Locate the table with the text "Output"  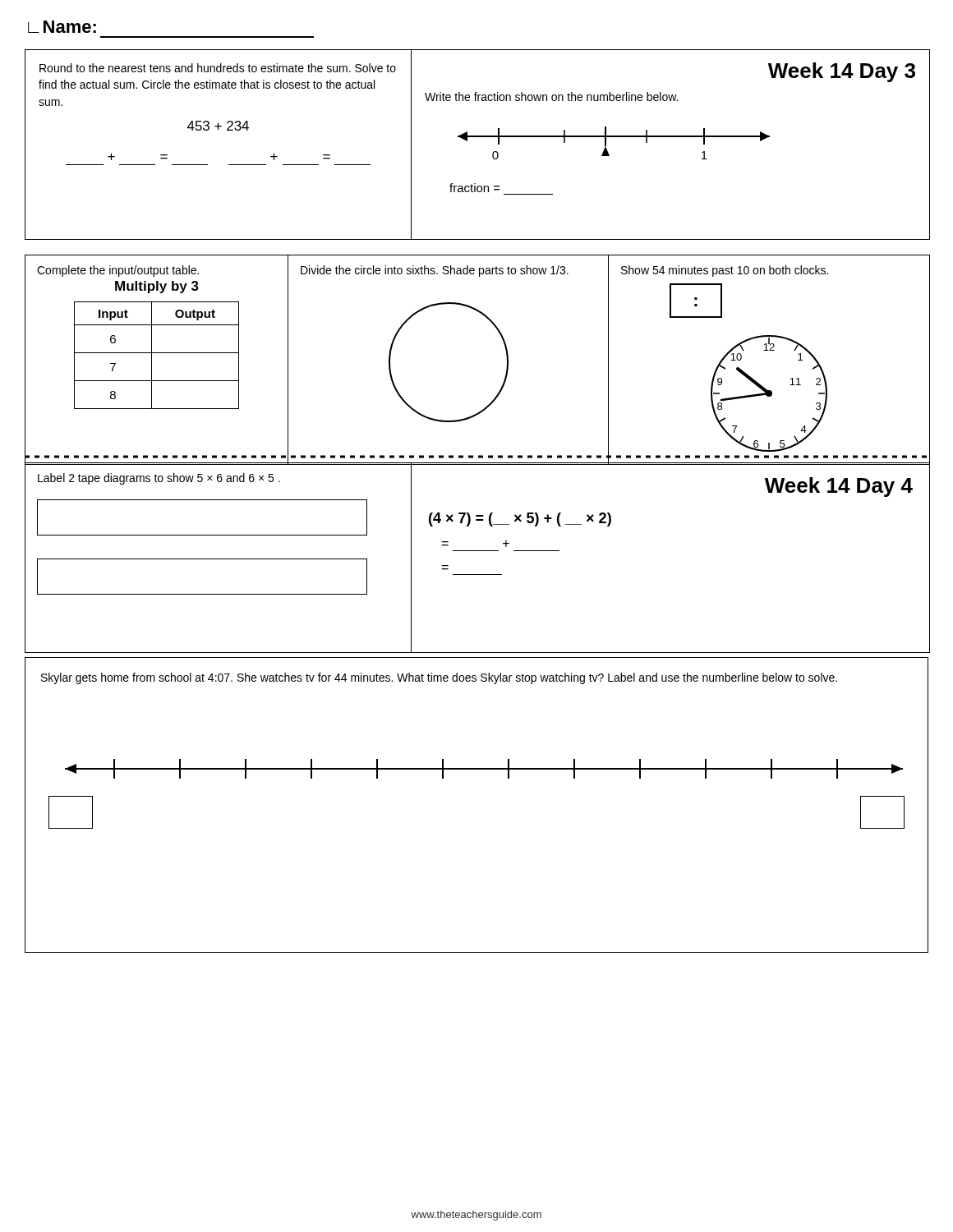157,360
